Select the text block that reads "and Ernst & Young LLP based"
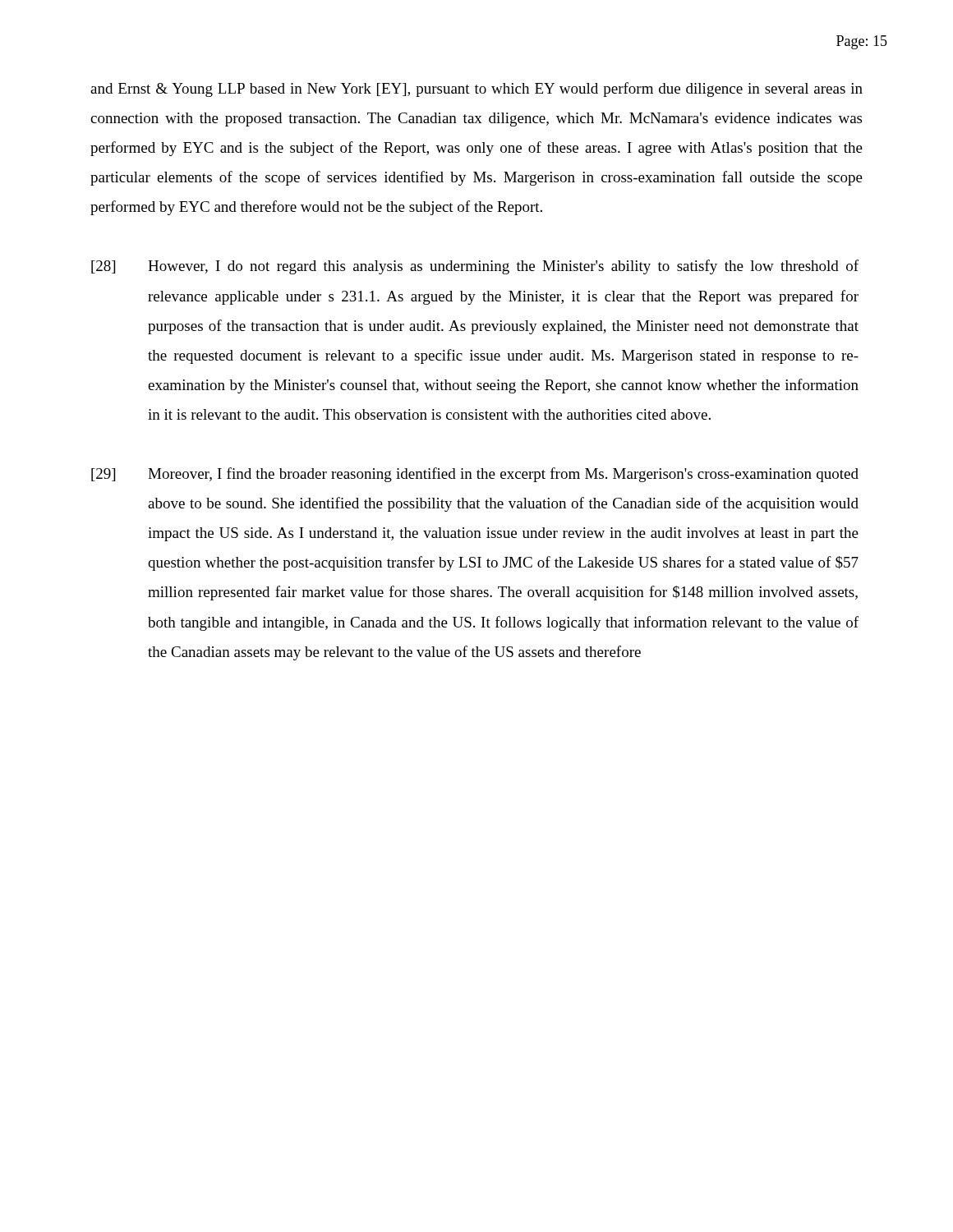 [476, 148]
